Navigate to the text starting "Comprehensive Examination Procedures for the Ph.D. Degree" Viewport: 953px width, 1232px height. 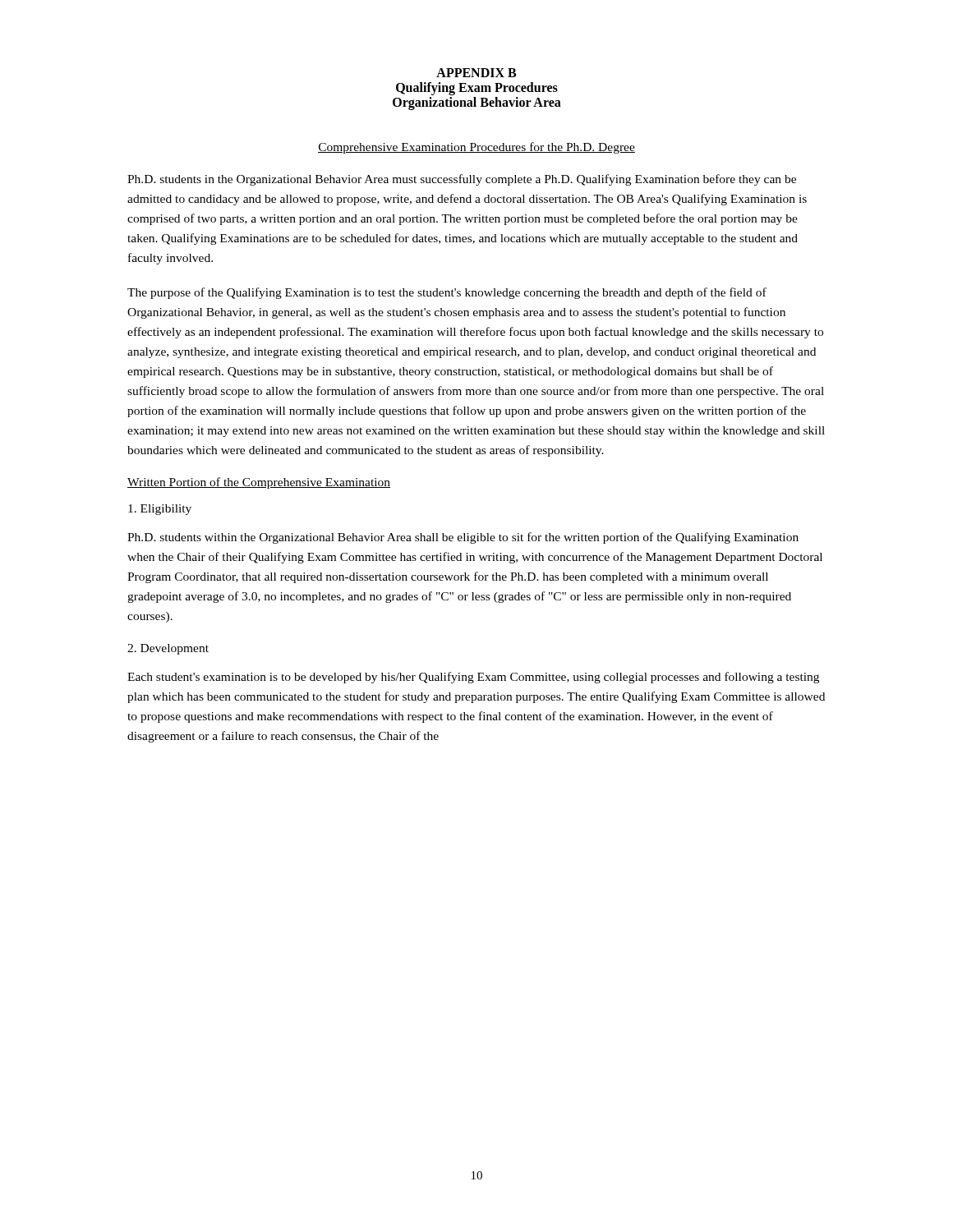pyautogui.click(x=476, y=147)
